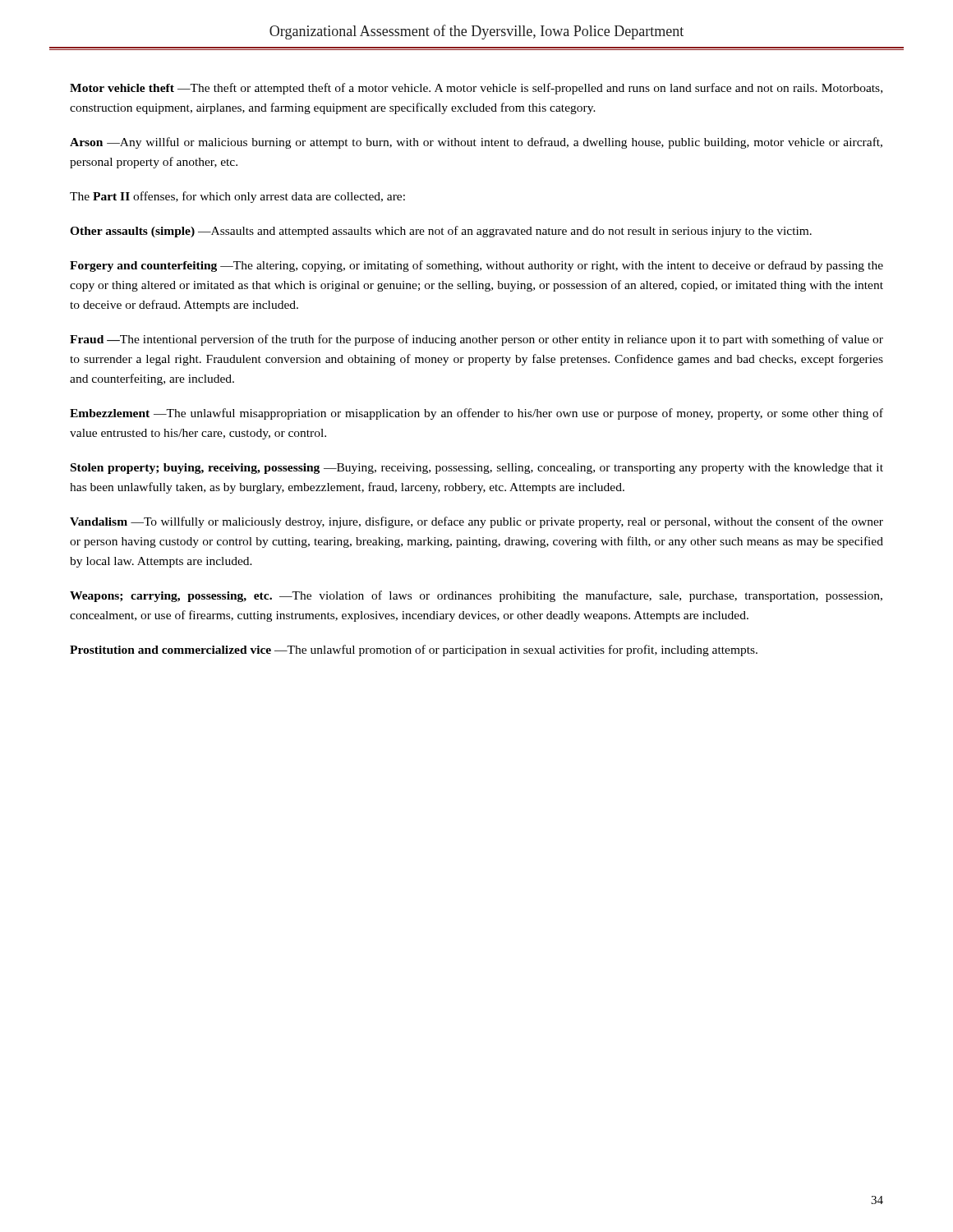Find the block on this page that starts "Embezzlement —The unlawful misappropriation or"
This screenshot has width=953, height=1232.
coord(476,423)
